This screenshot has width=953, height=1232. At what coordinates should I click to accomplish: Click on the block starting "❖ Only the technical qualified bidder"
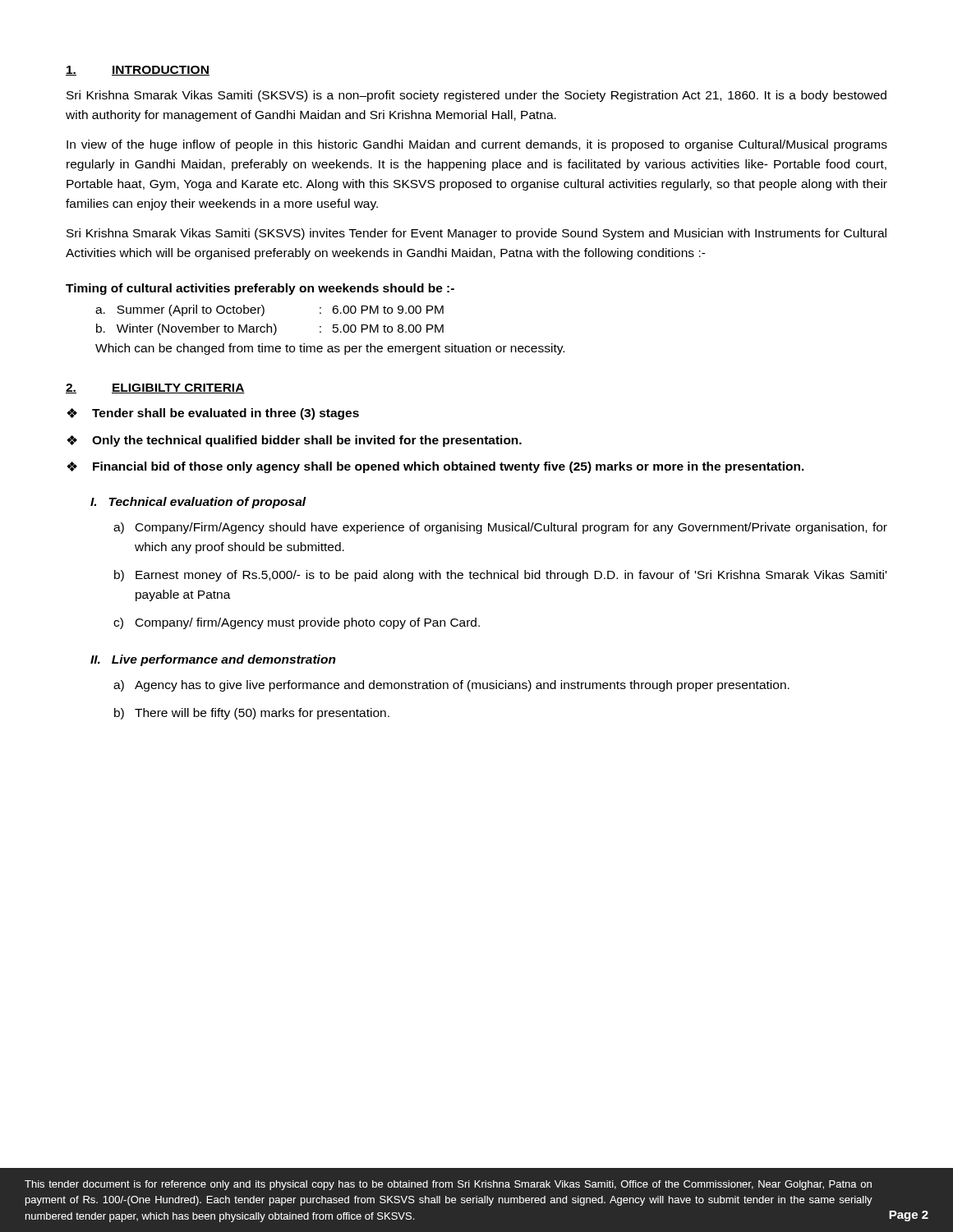click(476, 441)
